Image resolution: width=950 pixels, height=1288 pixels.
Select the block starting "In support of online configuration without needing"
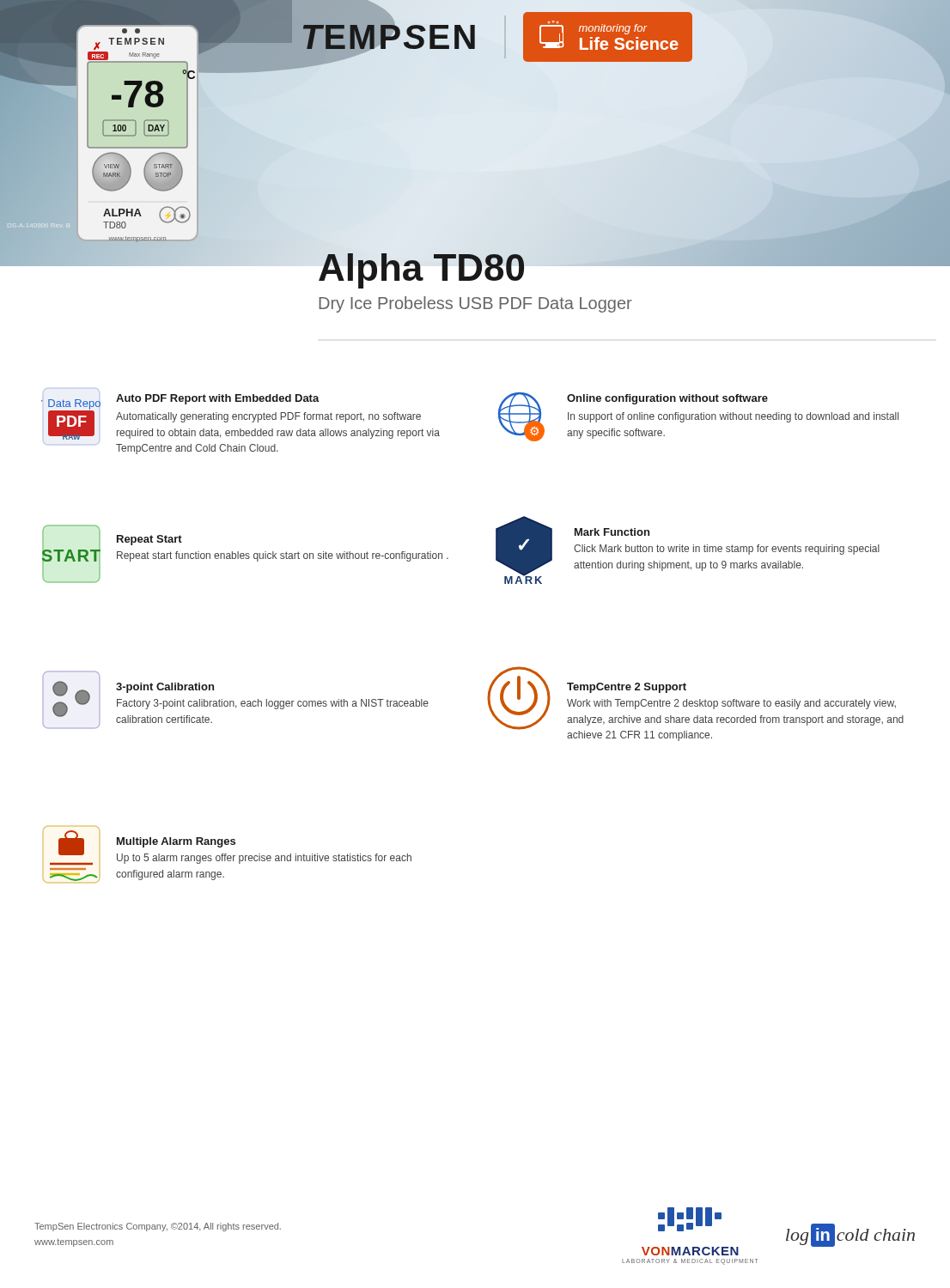(x=737, y=425)
